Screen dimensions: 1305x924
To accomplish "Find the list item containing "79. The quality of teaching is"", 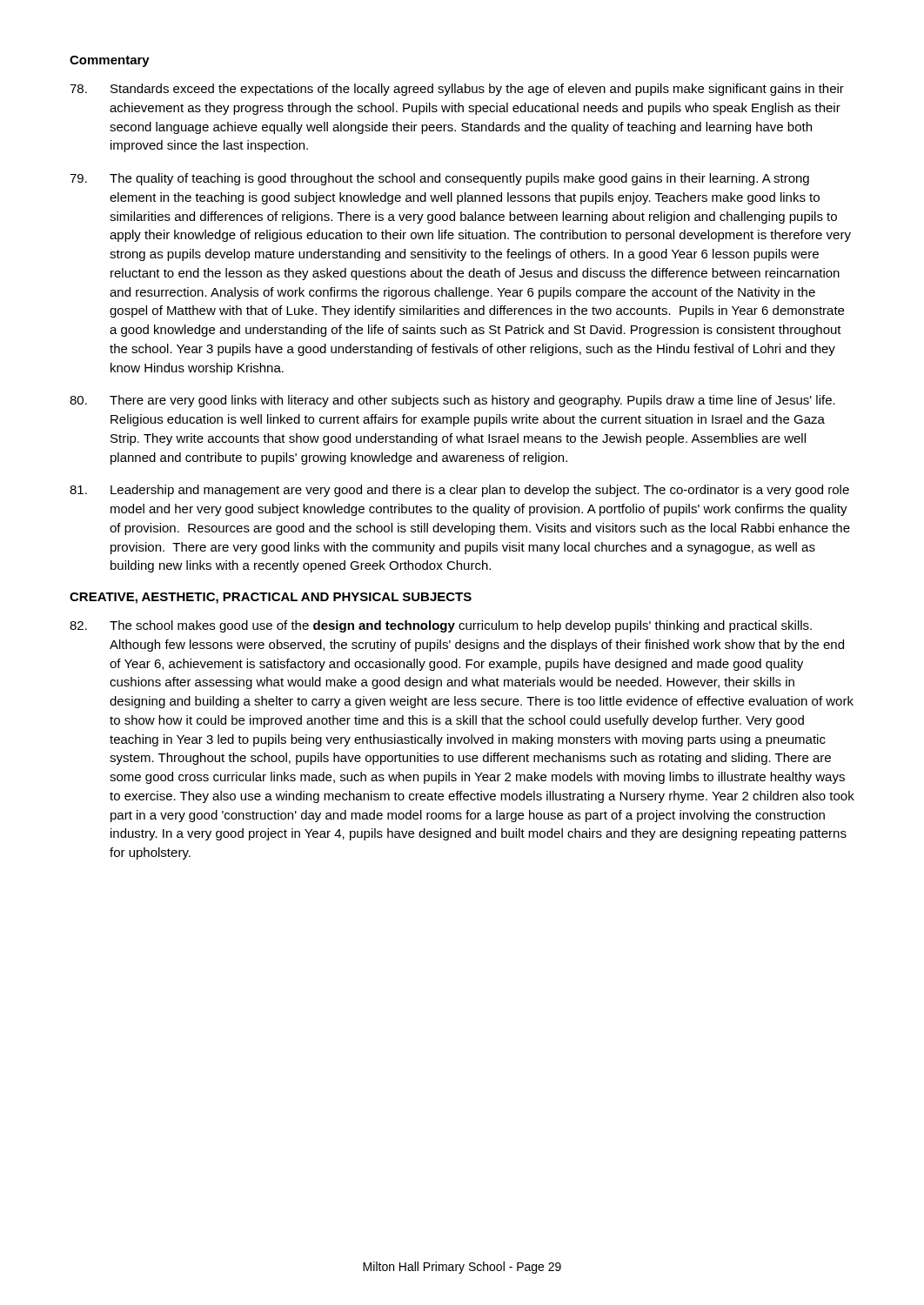I will coord(462,273).
